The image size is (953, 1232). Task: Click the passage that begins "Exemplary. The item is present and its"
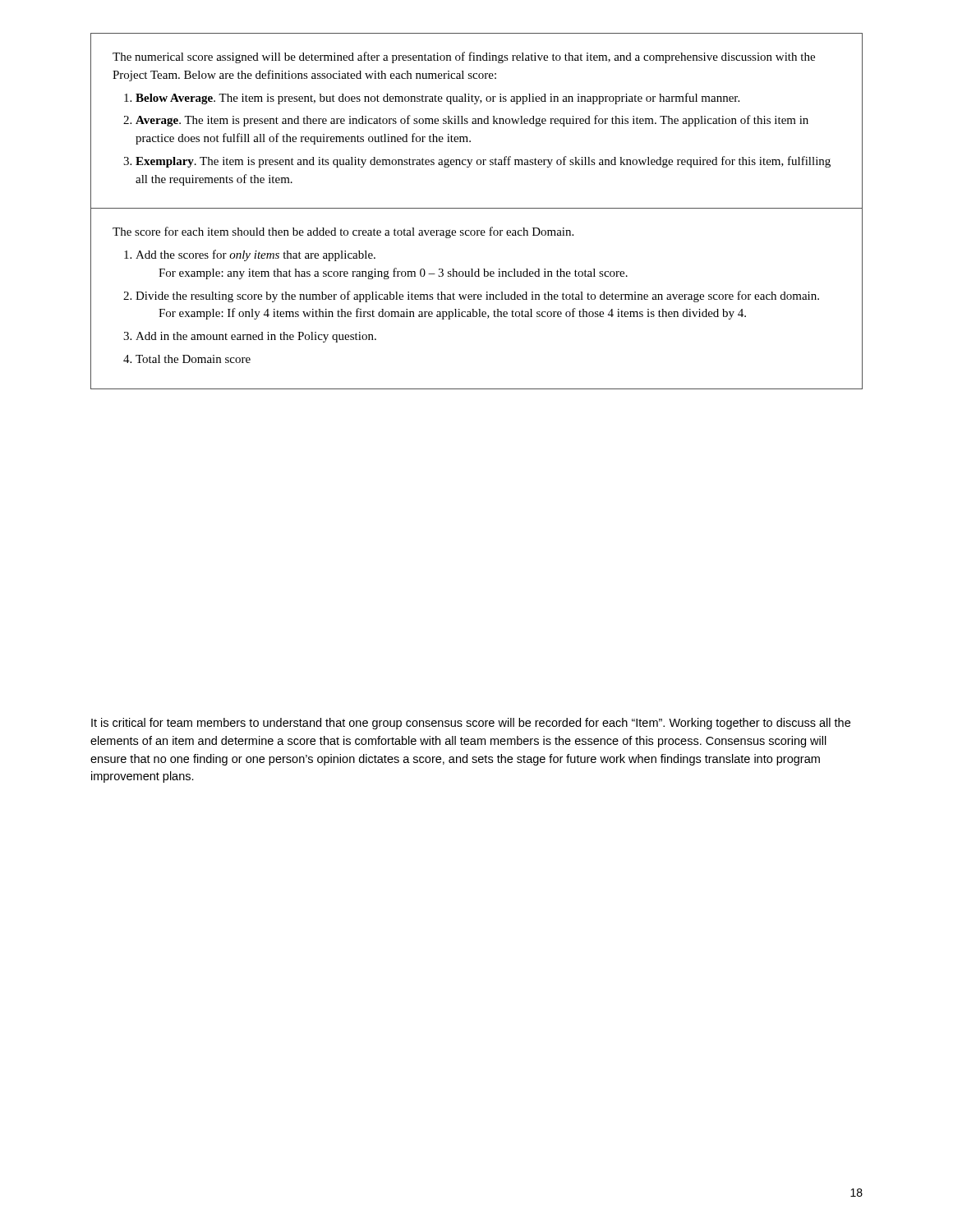point(483,170)
